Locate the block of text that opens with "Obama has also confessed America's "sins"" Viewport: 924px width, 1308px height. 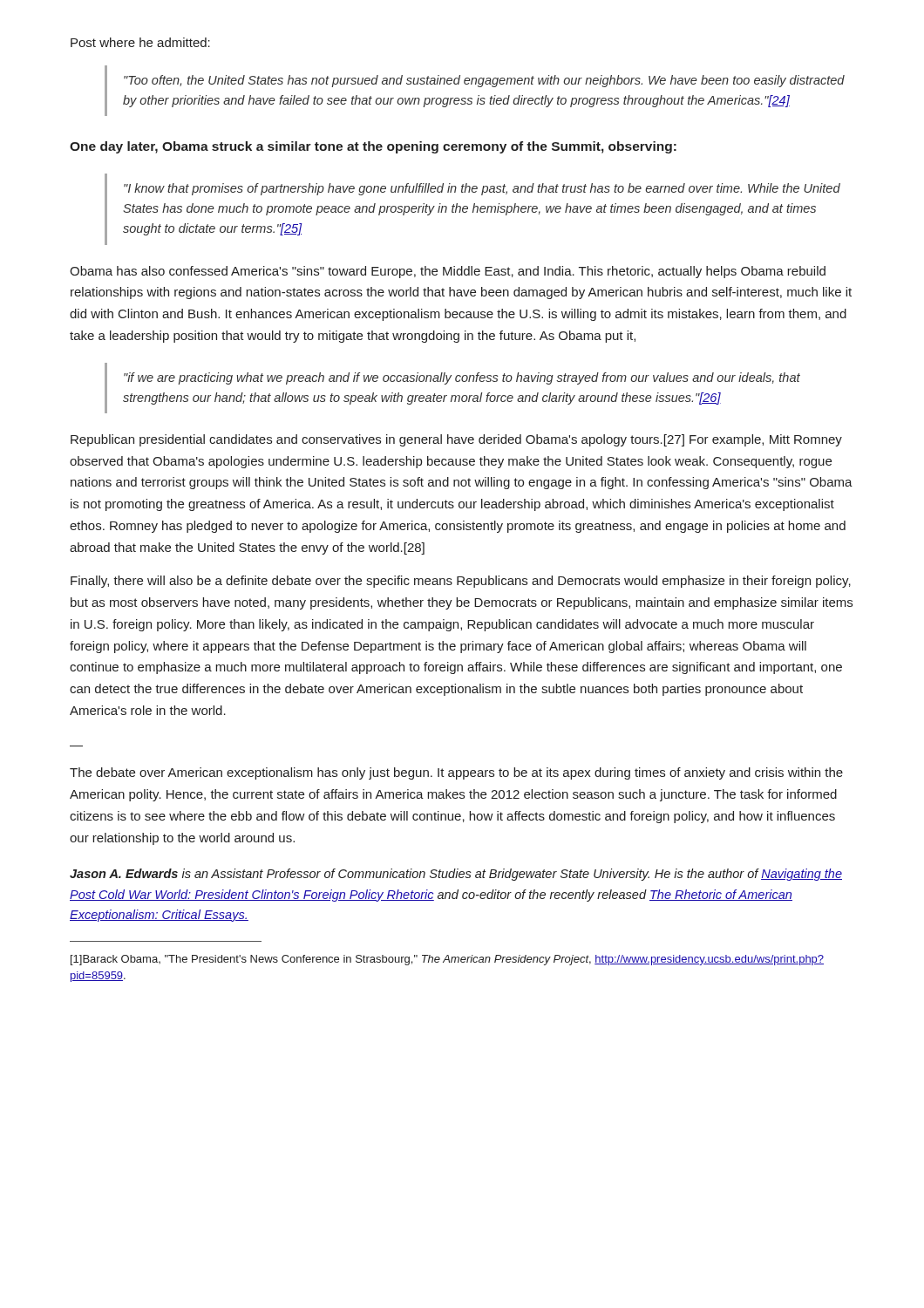(461, 303)
